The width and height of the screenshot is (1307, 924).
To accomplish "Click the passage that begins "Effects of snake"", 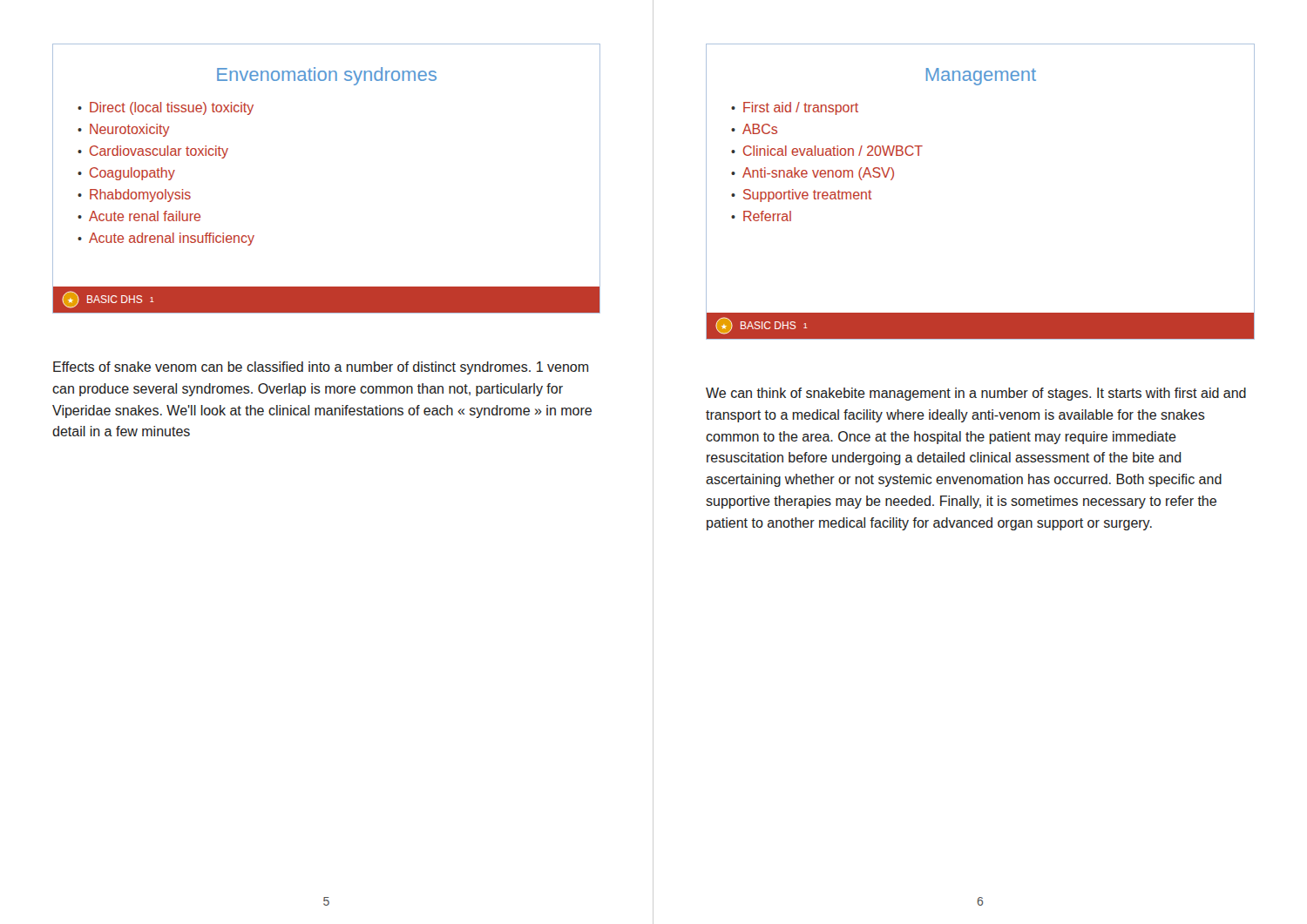I will [x=322, y=399].
